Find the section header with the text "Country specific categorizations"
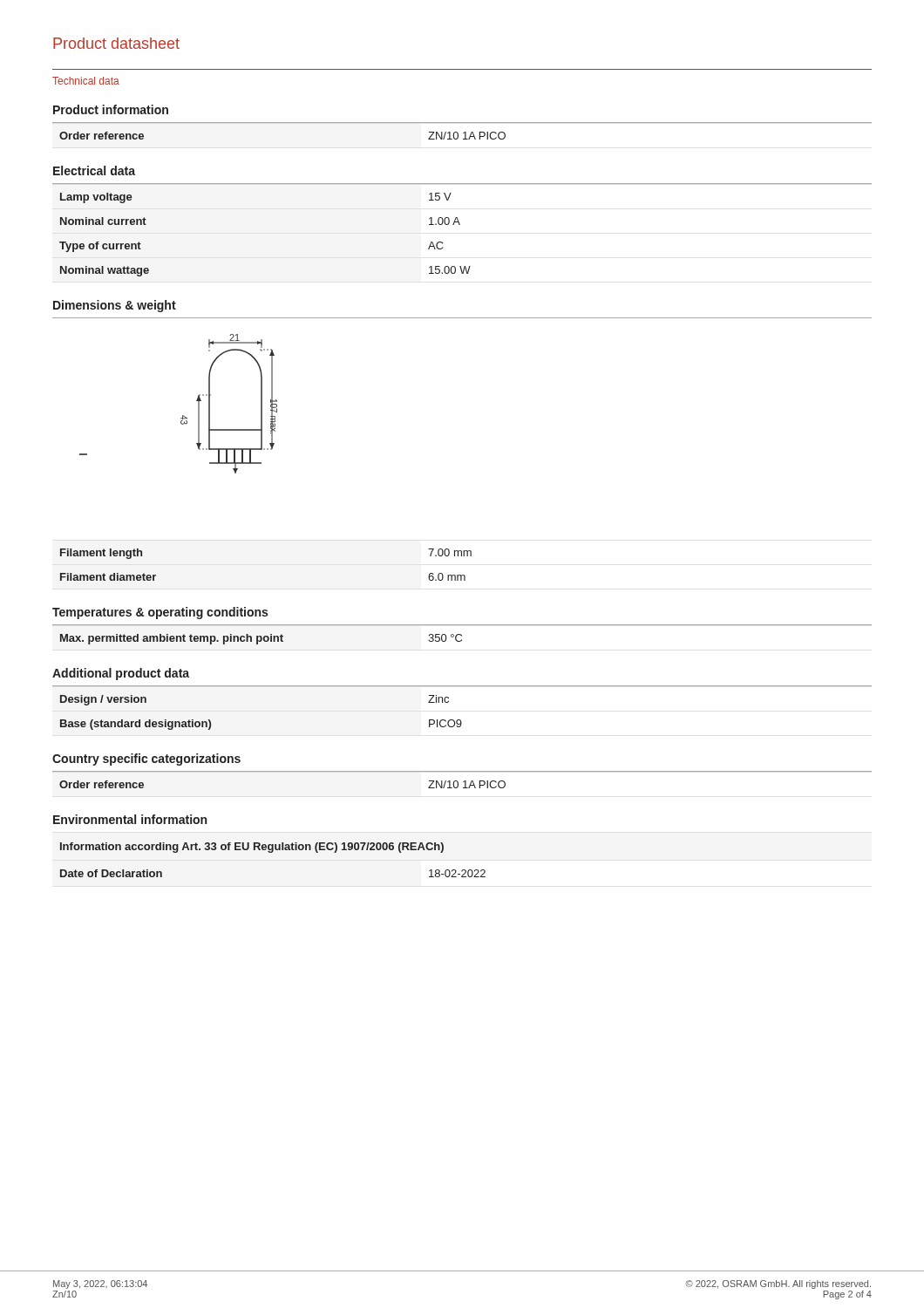924x1308 pixels. click(x=462, y=759)
